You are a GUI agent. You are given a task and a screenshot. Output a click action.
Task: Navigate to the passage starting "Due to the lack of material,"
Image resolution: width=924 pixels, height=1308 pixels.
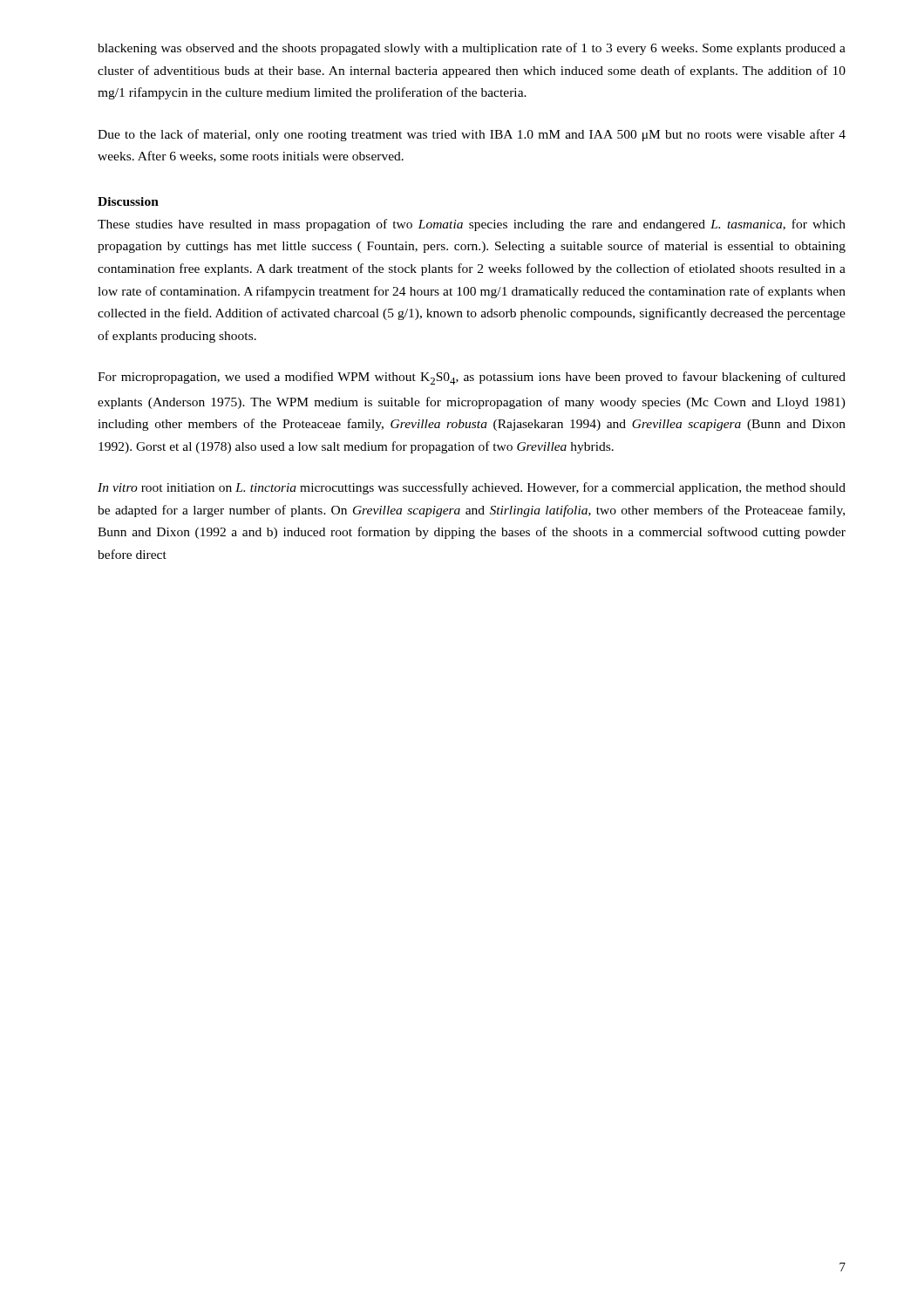(x=472, y=145)
